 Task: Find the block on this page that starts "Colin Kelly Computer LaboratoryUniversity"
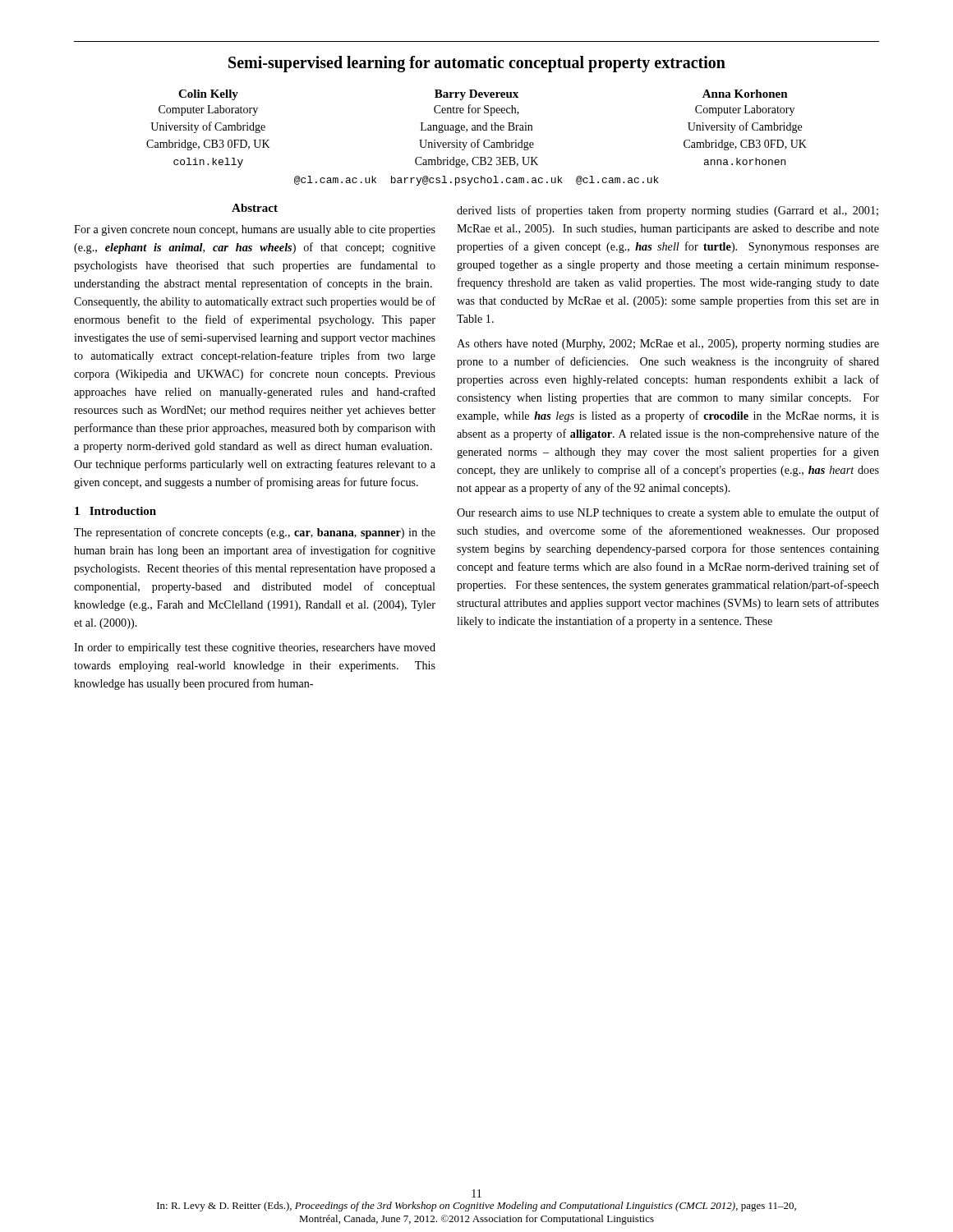(208, 129)
